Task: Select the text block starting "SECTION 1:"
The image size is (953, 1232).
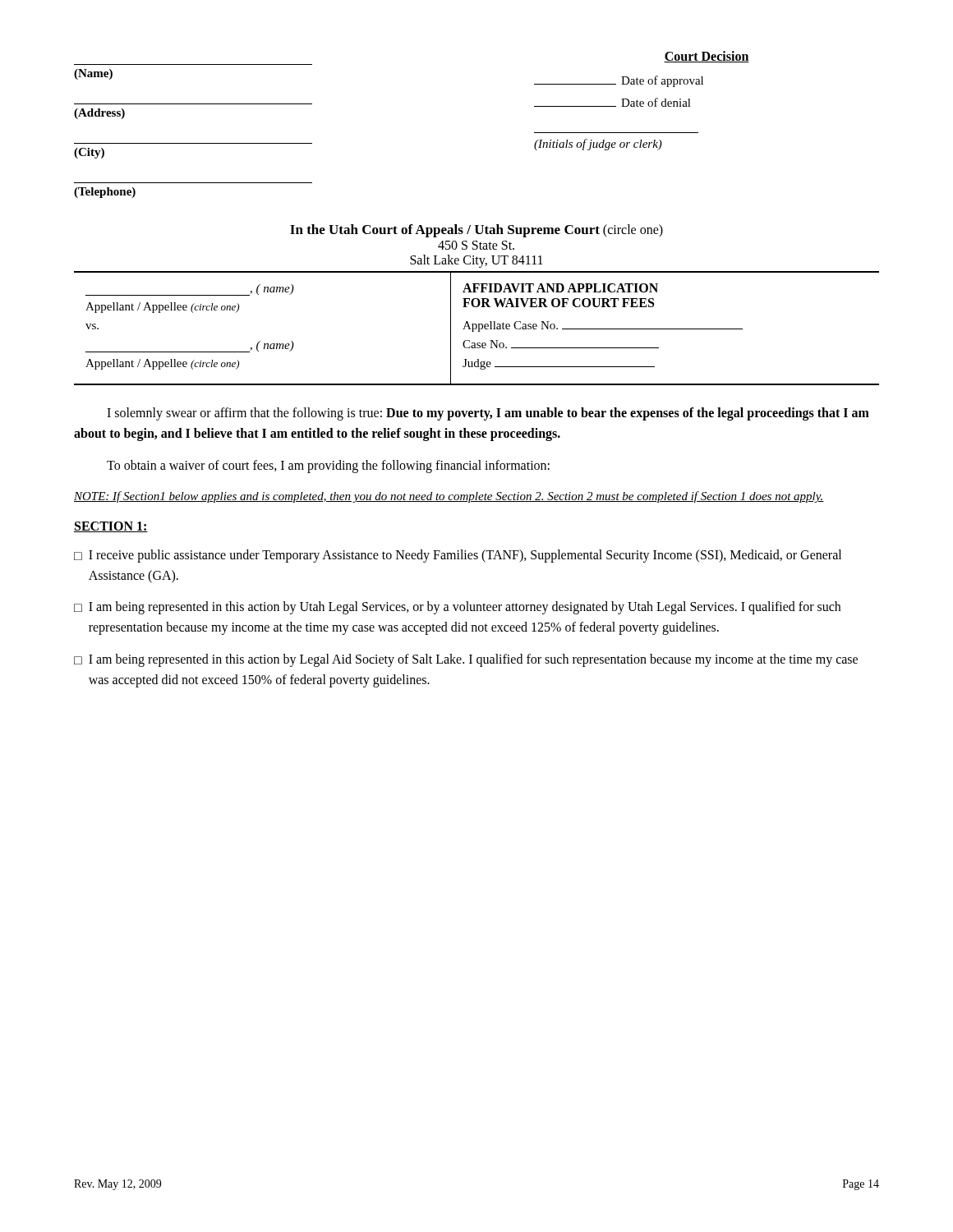Action: click(x=111, y=526)
